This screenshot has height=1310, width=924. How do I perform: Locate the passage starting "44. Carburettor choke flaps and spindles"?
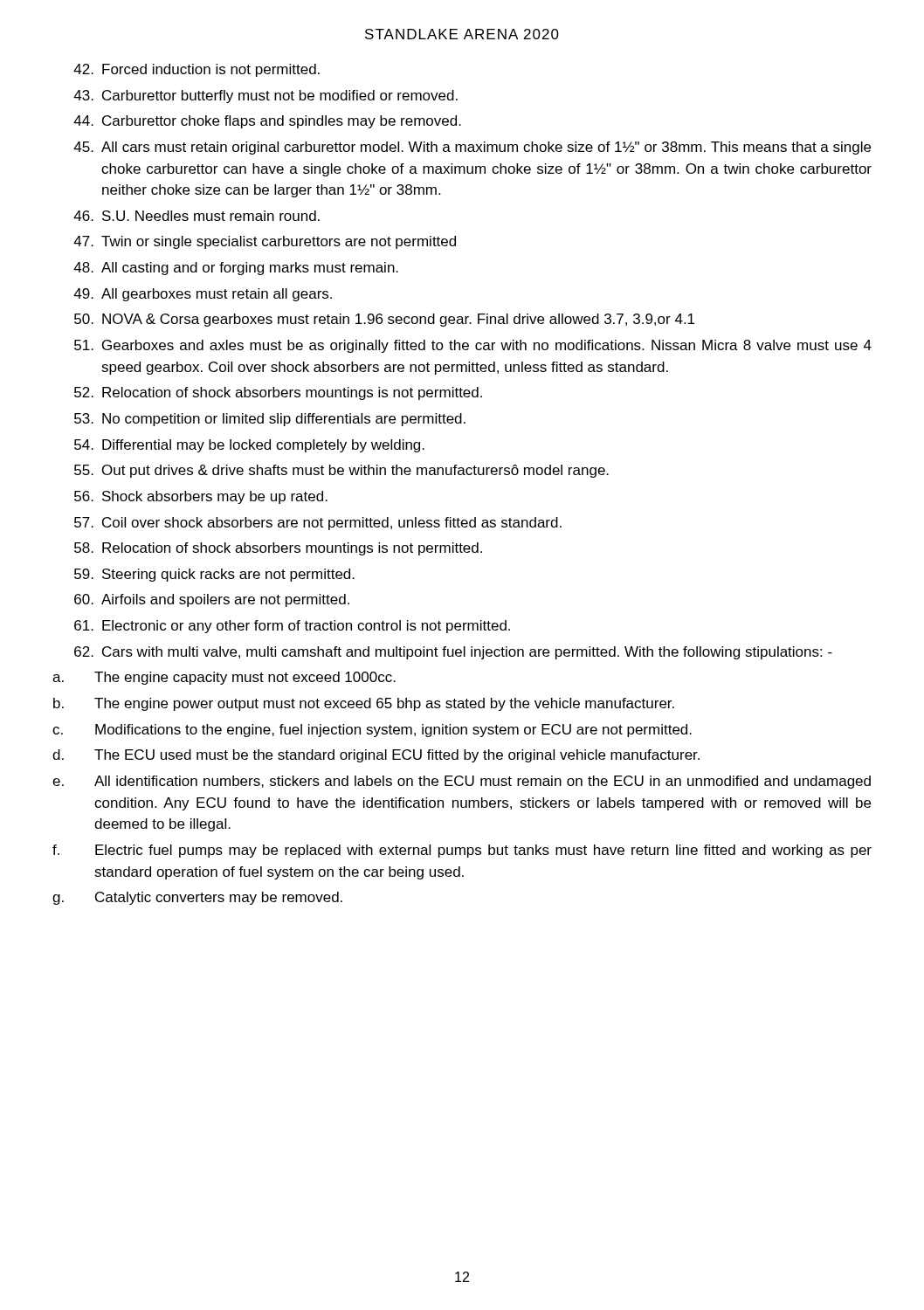(x=462, y=122)
